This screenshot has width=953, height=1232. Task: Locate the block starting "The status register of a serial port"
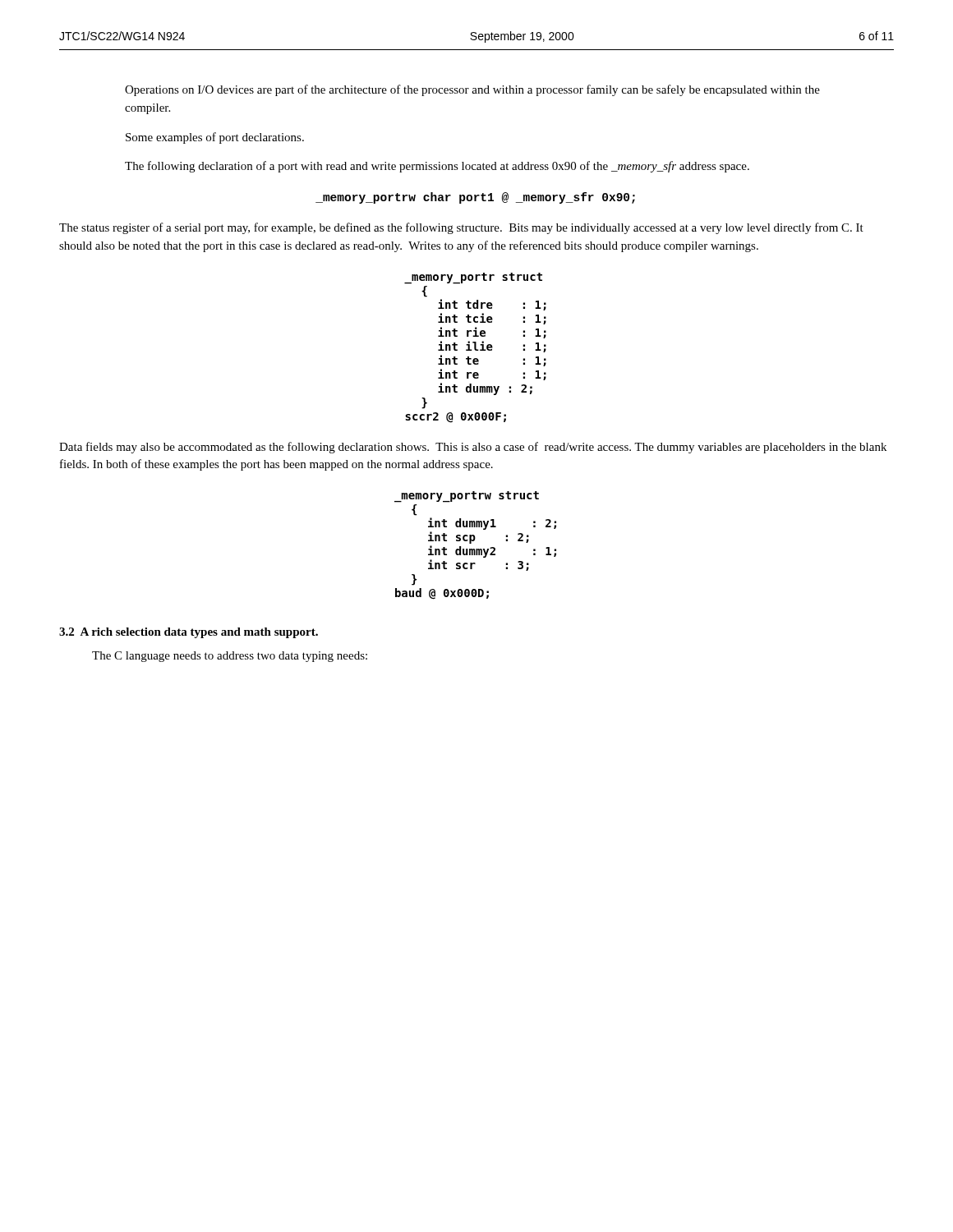(x=476, y=237)
